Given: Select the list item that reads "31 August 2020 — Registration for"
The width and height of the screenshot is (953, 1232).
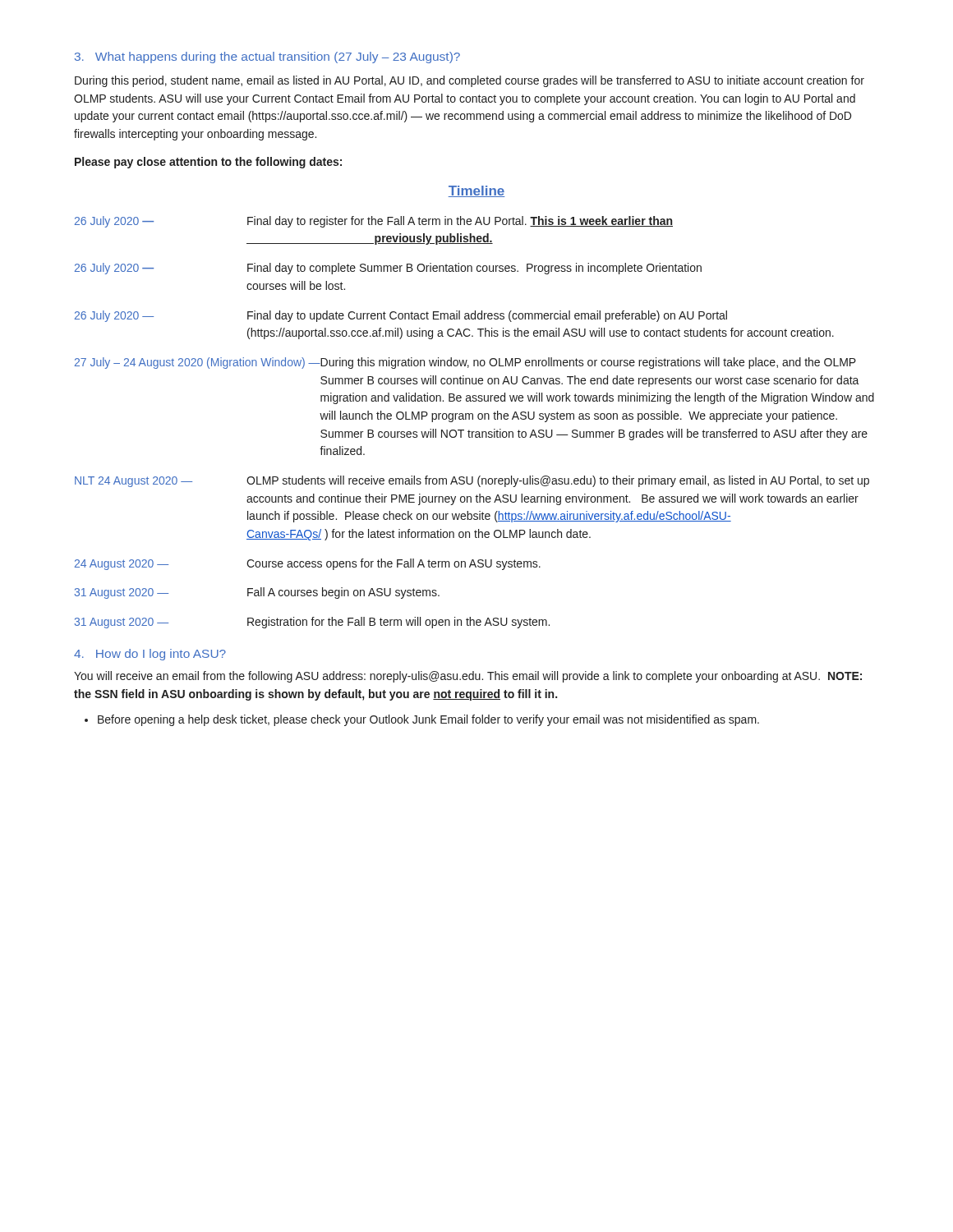Looking at the screenshot, I should pos(476,623).
